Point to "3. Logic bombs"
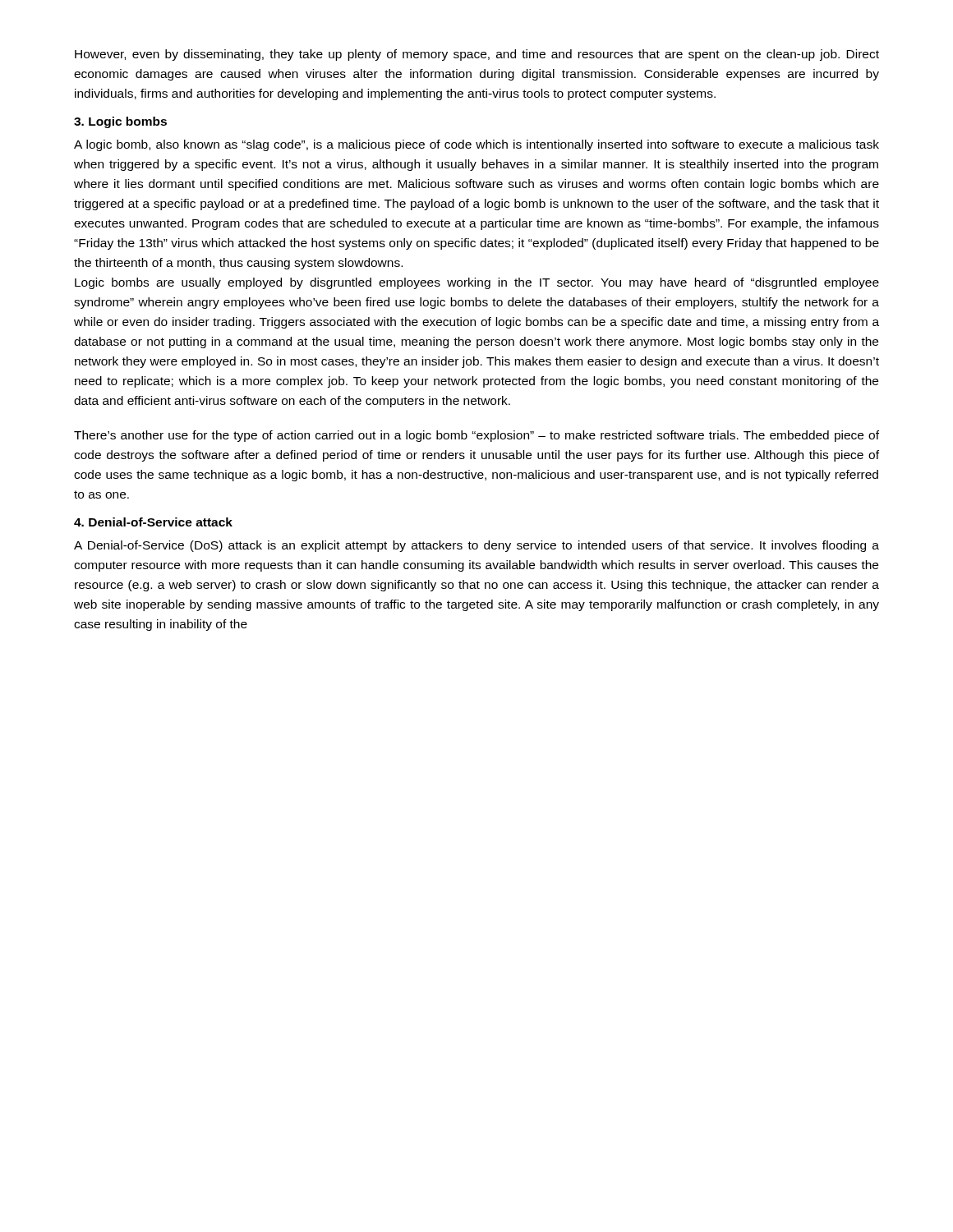The height and width of the screenshot is (1232, 953). point(121,121)
